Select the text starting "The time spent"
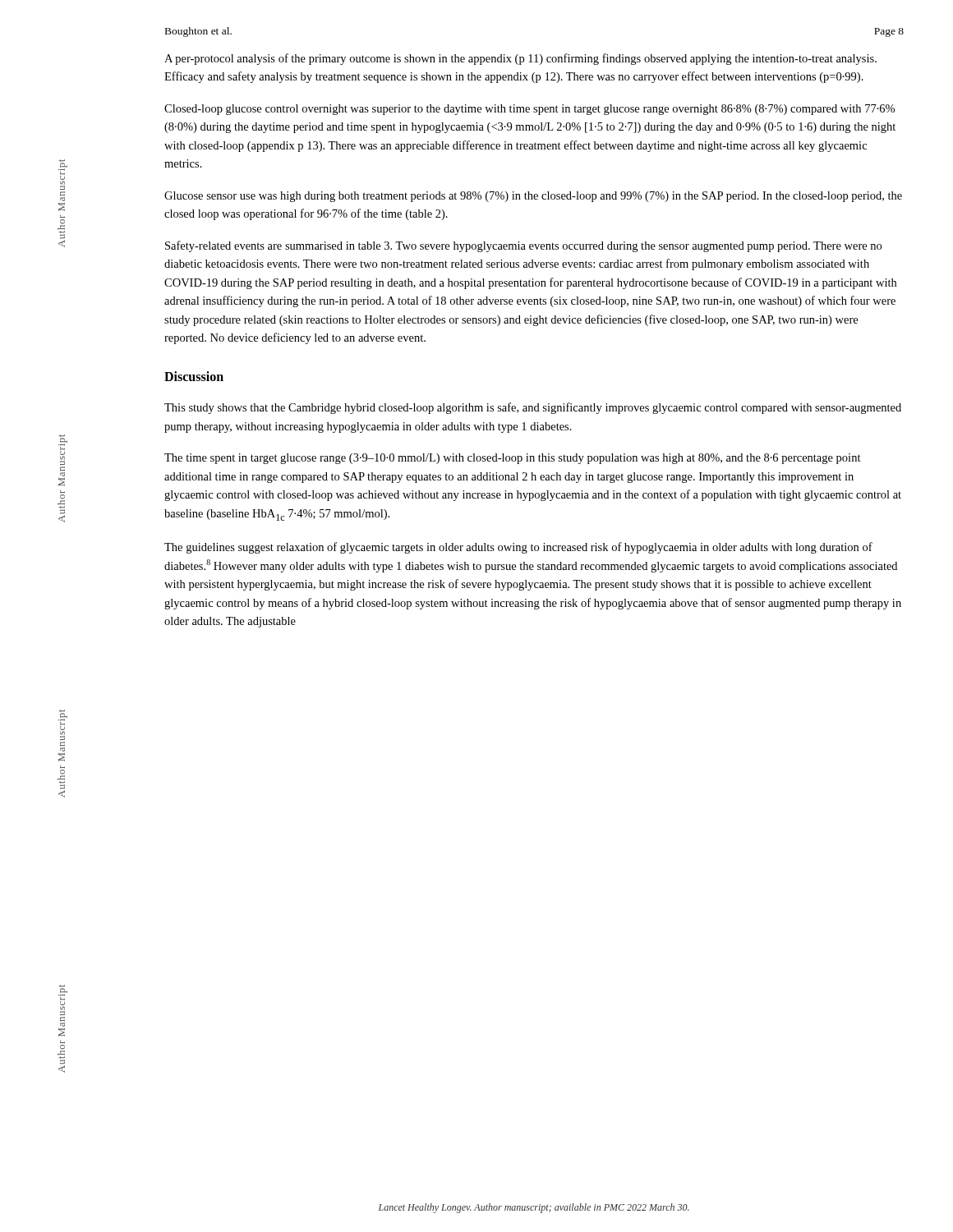Screen dimensions: 1232x953 point(533,487)
